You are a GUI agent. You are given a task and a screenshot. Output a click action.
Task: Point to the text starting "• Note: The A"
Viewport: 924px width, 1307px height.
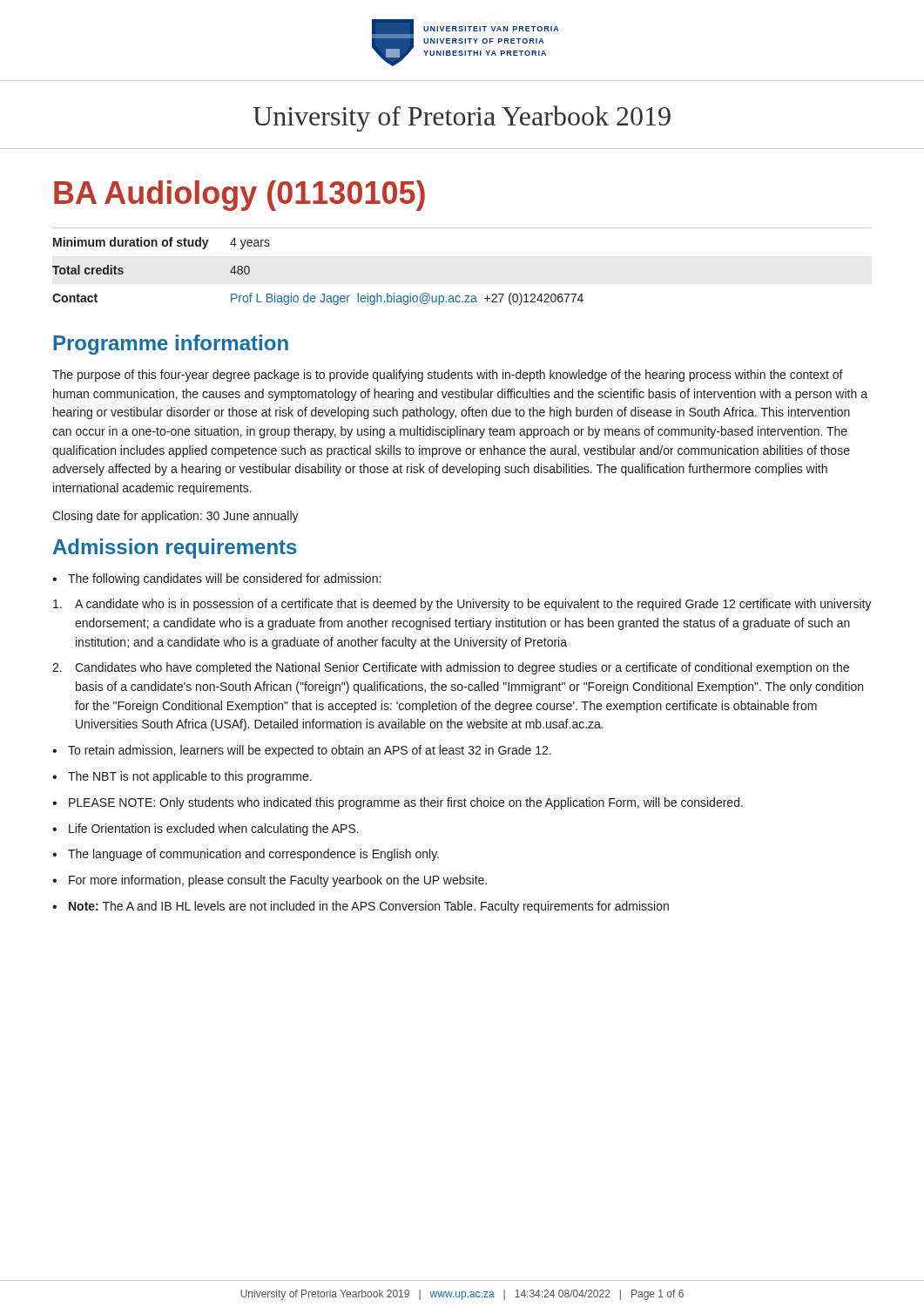coord(361,908)
